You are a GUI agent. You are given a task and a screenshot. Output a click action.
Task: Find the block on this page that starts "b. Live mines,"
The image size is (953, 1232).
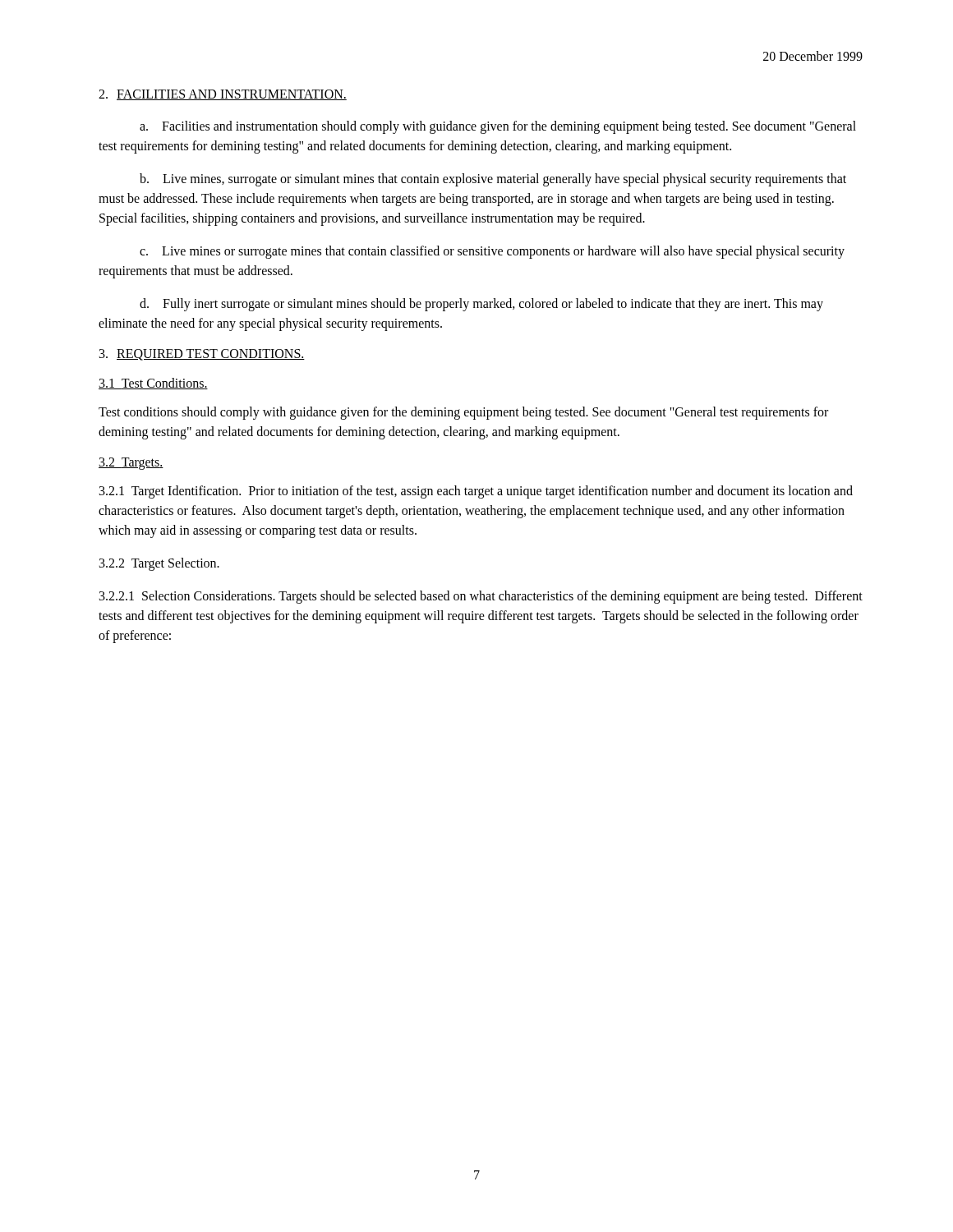pyautogui.click(x=472, y=198)
